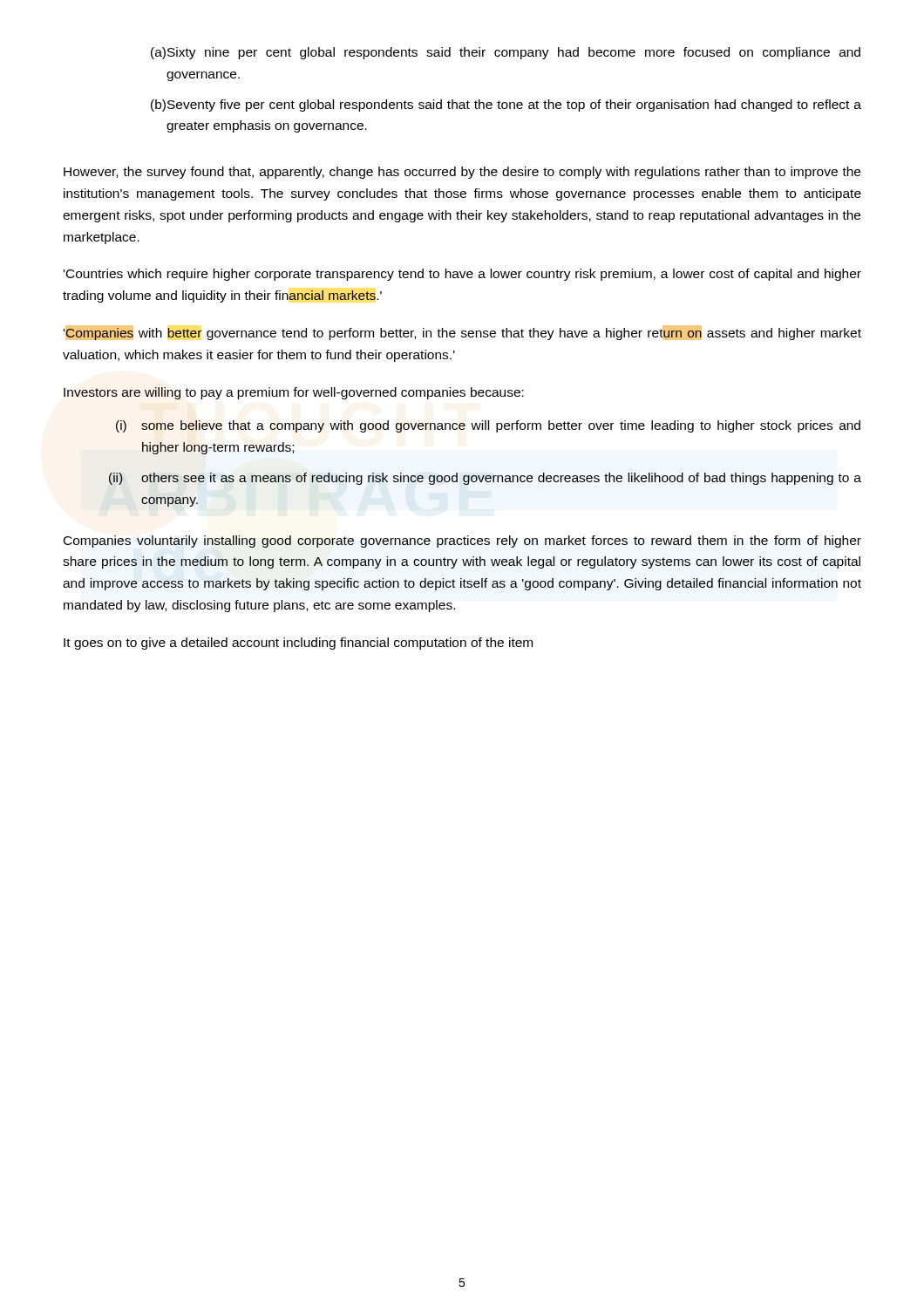
Task: Find the text block with the text "'Countries which require"
Action: 462,284
